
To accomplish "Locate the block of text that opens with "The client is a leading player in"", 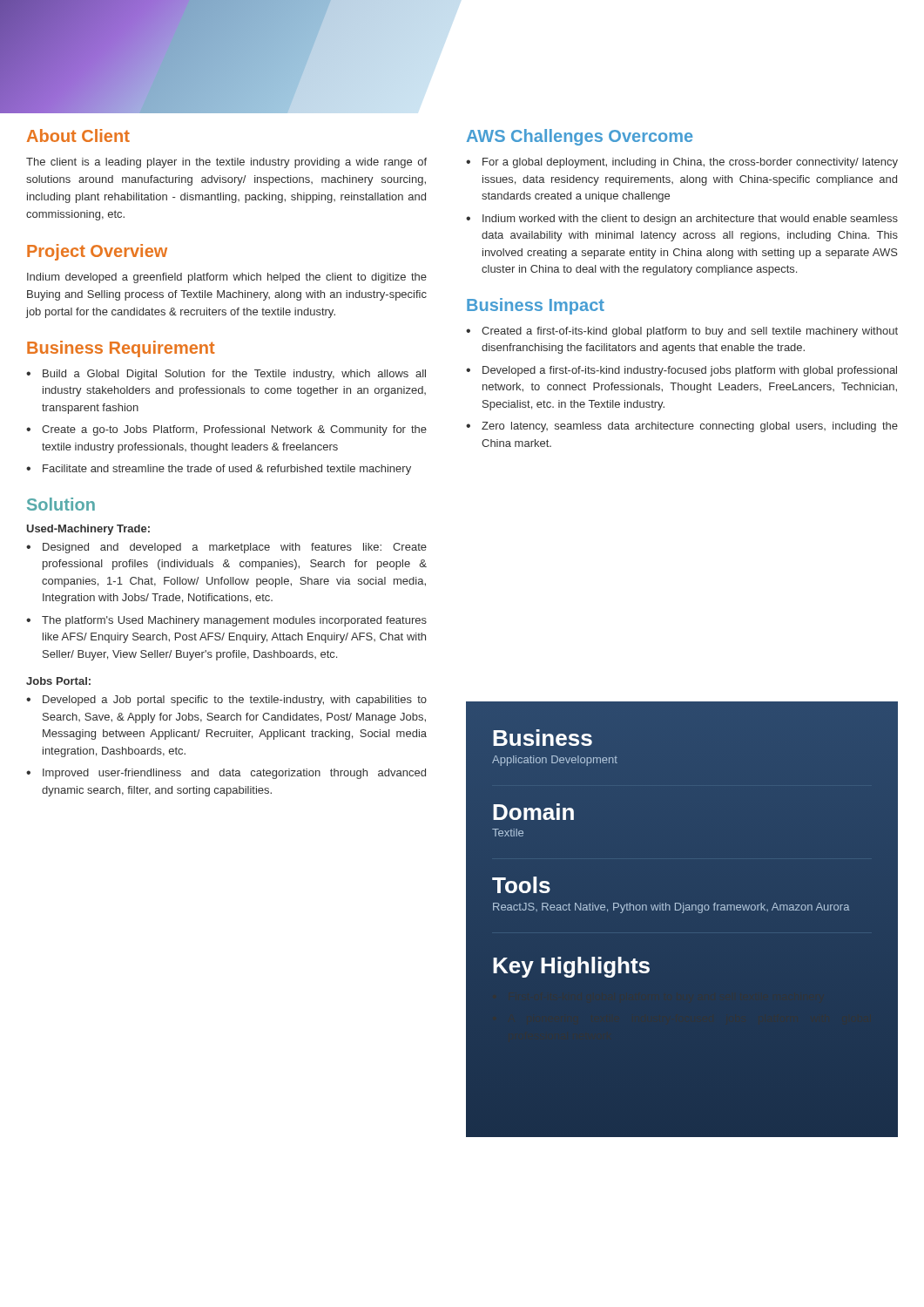I will (226, 188).
